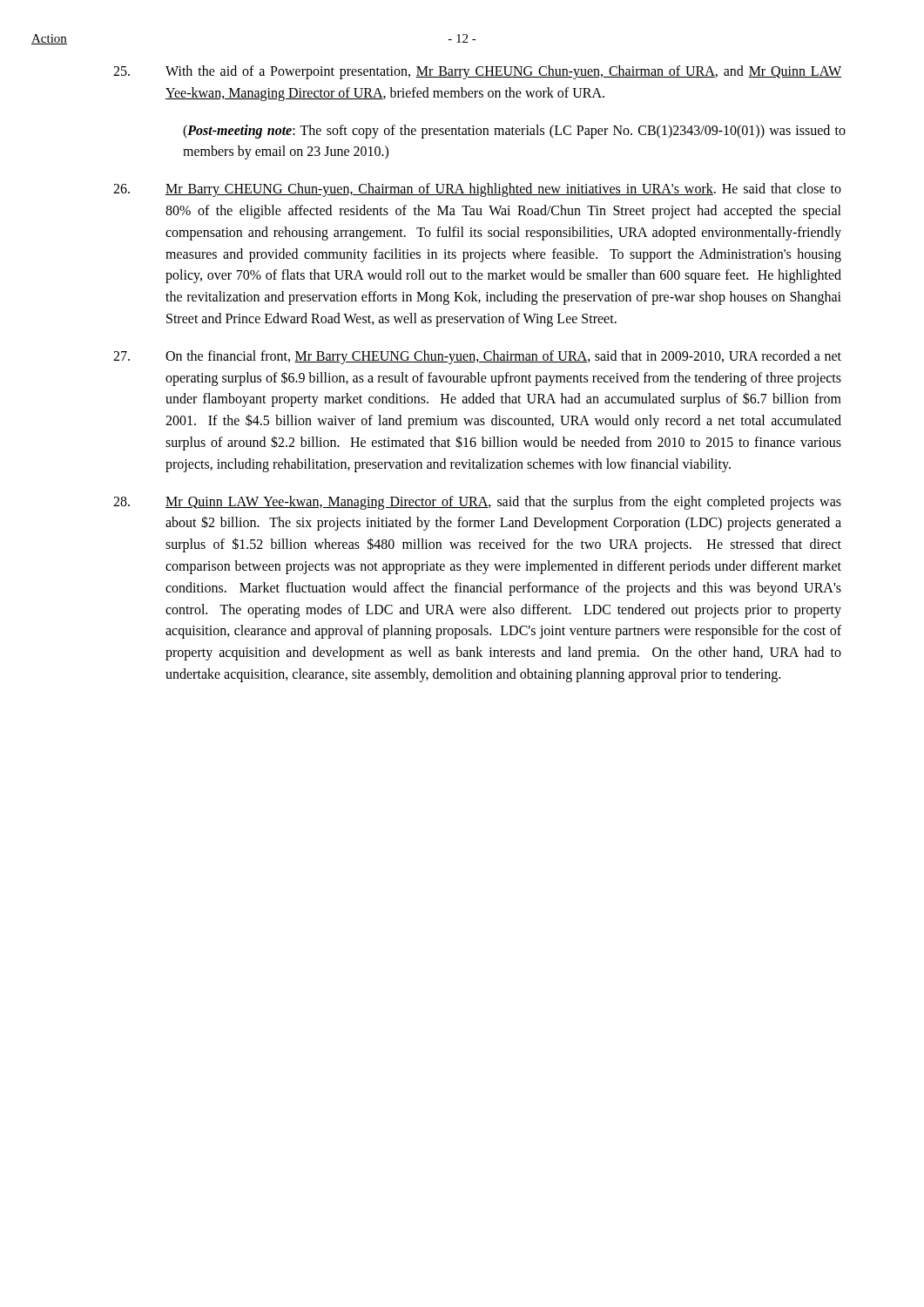Locate the block of text that opens with "On the financial front, Mr"

(477, 411)
